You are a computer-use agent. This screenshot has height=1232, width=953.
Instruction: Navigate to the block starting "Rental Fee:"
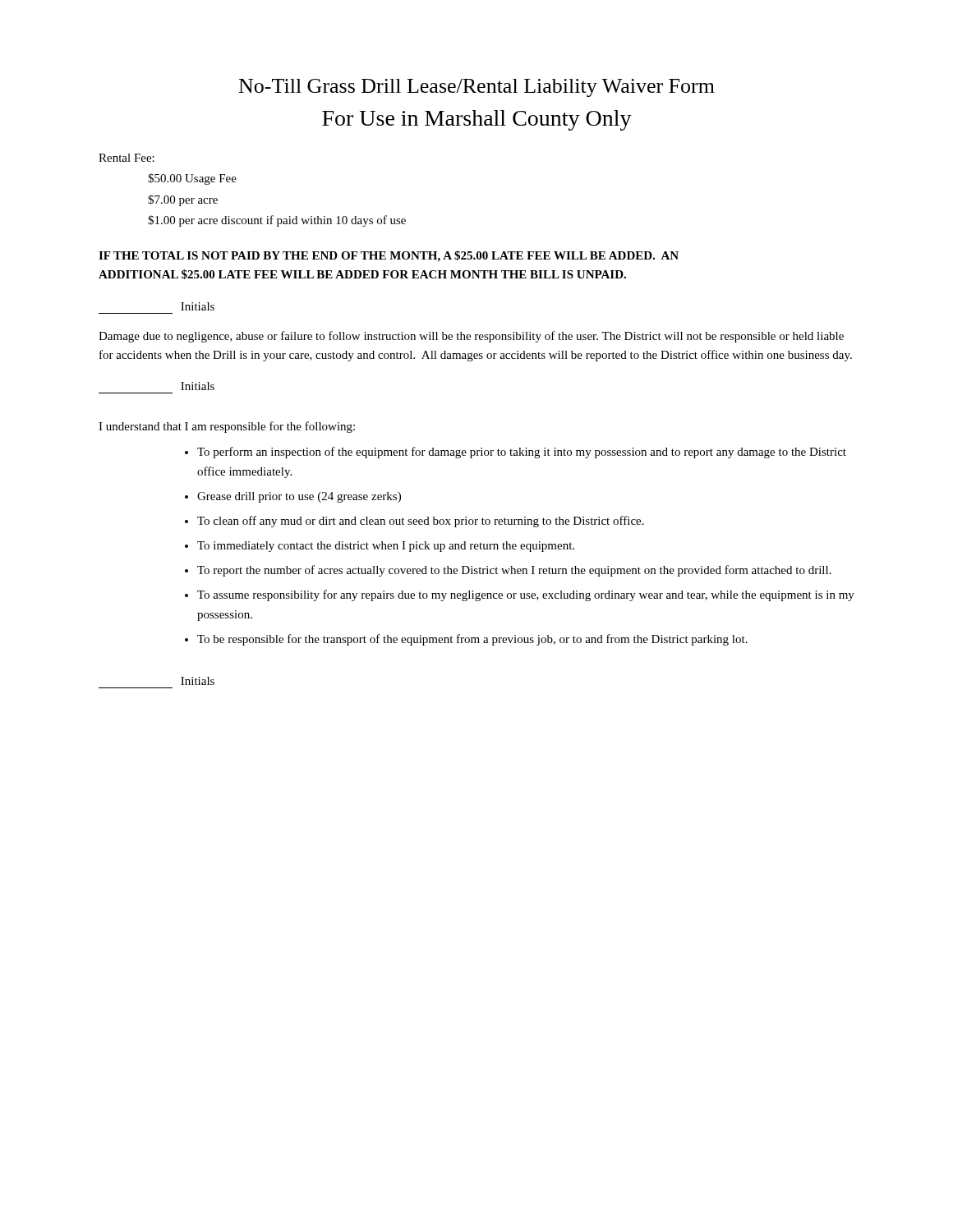[x=127, y=158]
